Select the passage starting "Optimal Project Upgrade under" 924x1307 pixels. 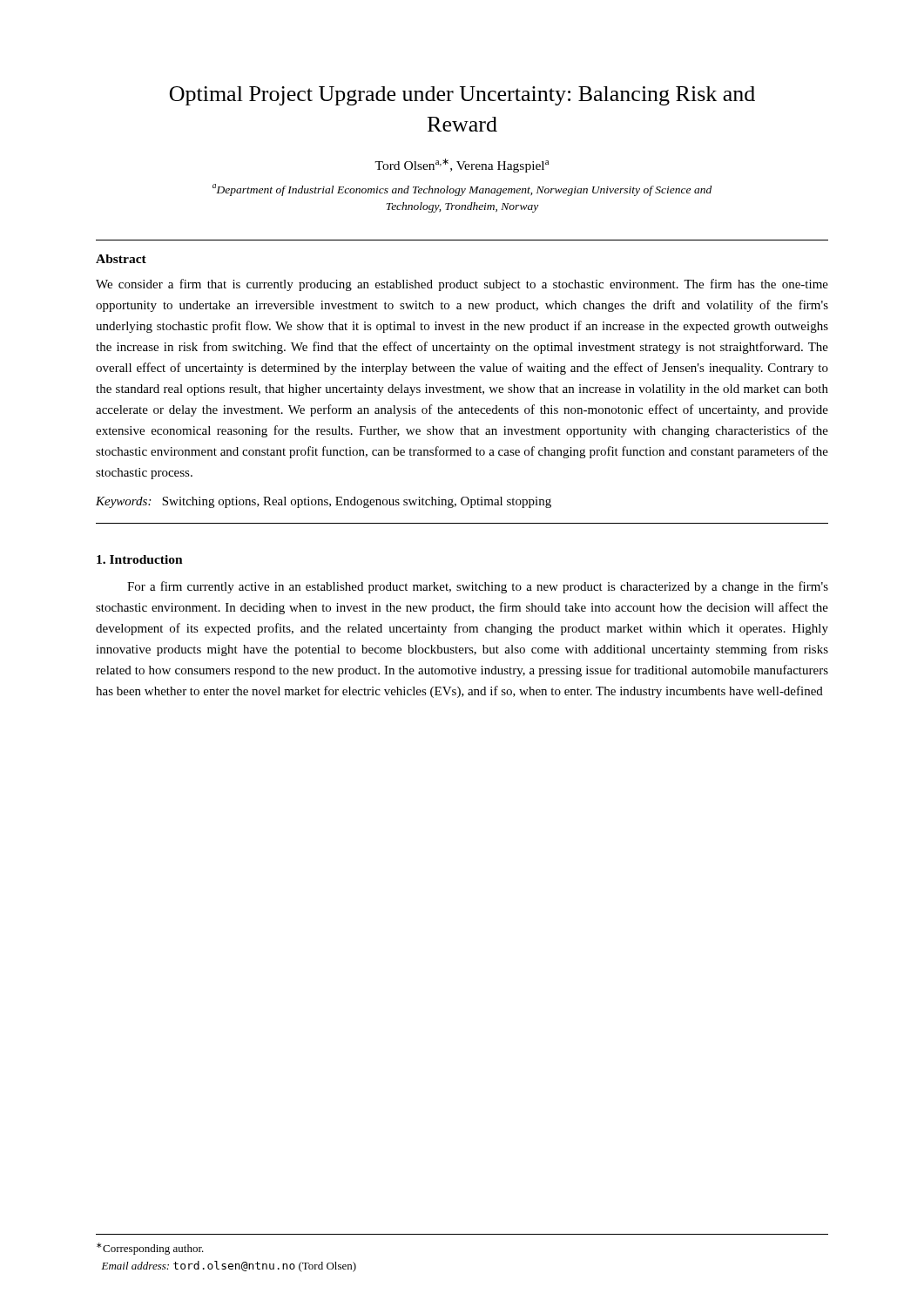(x=462, y=96)
